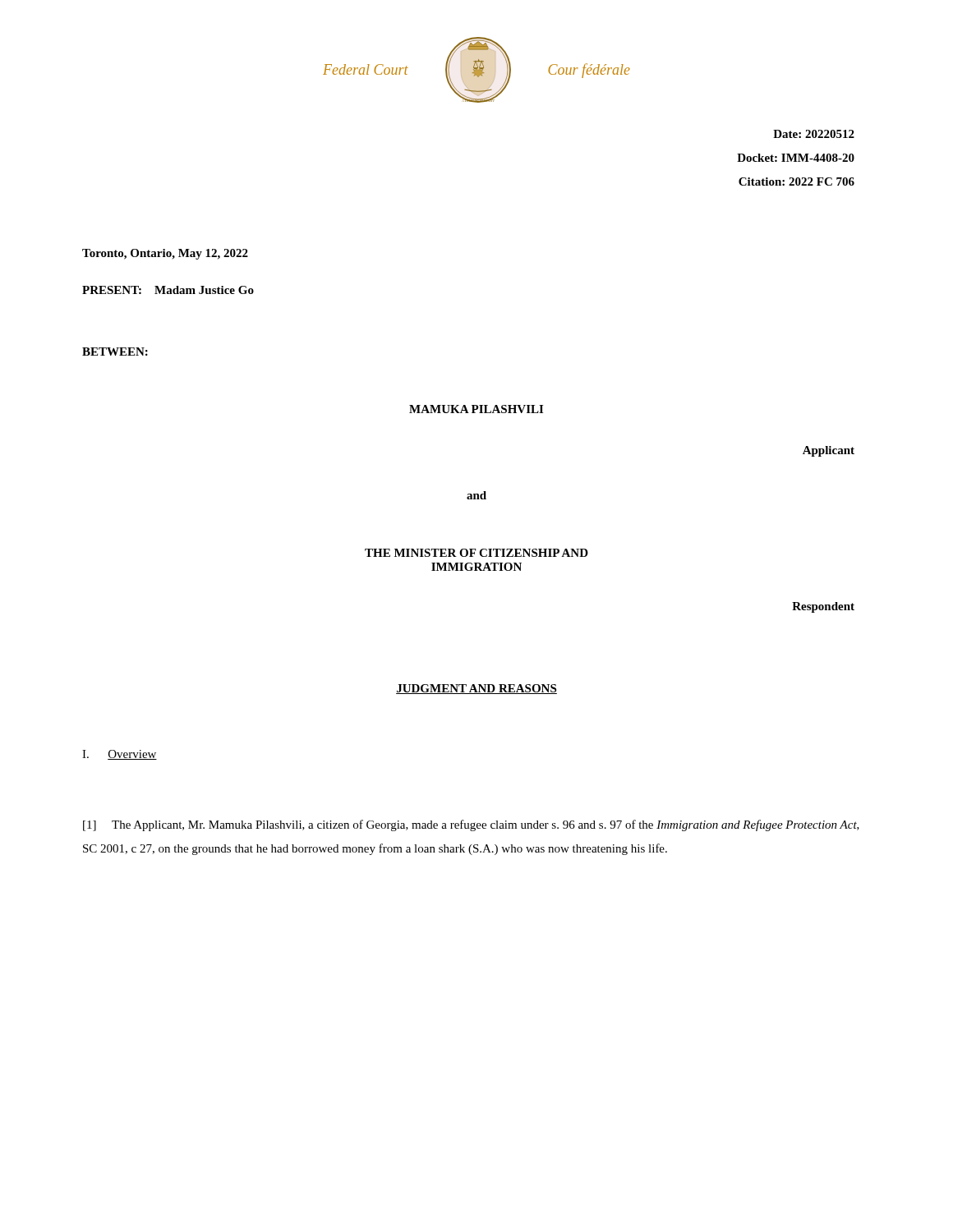Where does it say "THE MINISTER OF CITIZENSHIP ANDIMMIGRATION"?
Image resolution: width=953 pixels, height=1232 pixels.
[476, 560]
